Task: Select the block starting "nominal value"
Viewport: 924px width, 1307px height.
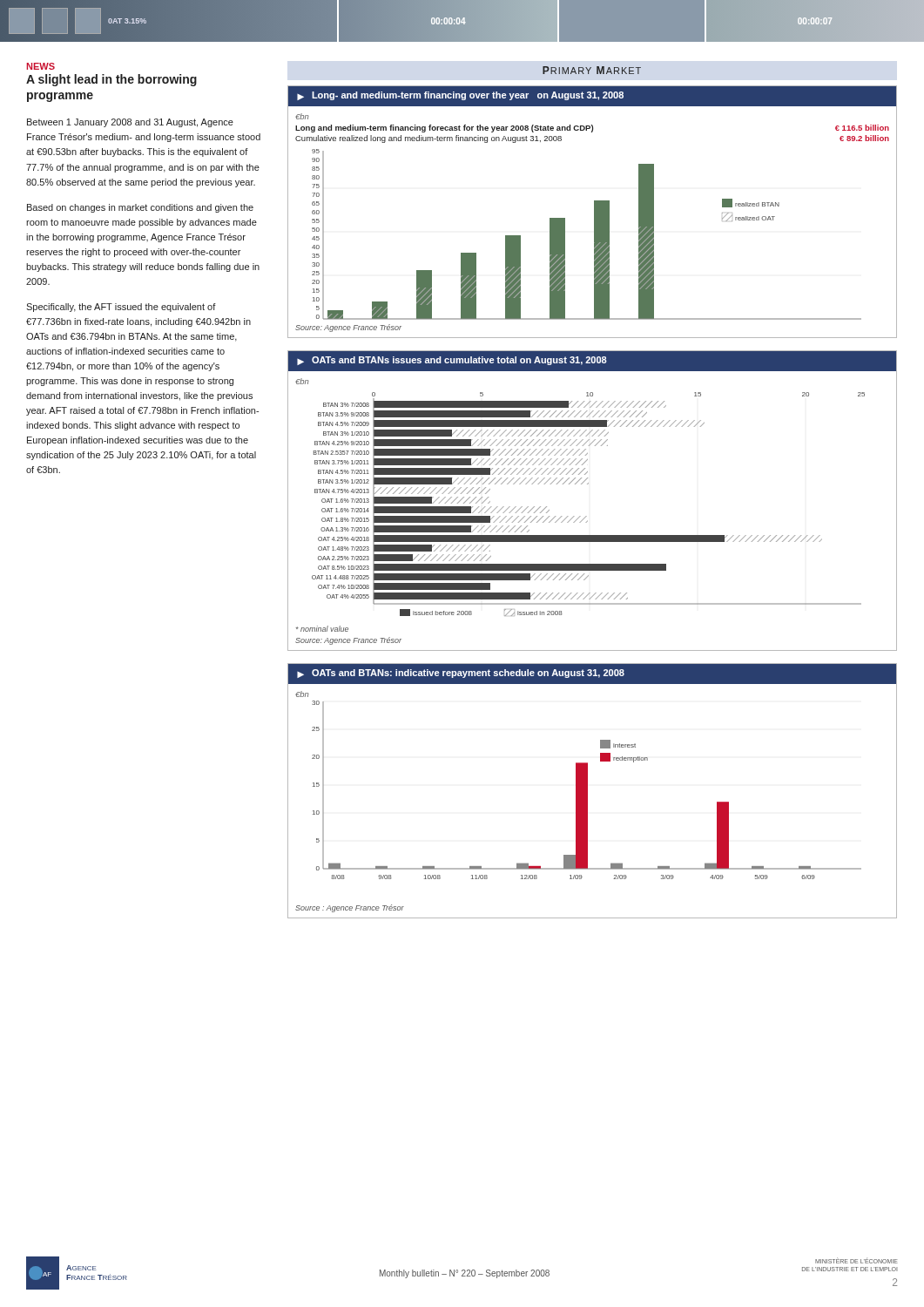Action: (x=322, y=629)
